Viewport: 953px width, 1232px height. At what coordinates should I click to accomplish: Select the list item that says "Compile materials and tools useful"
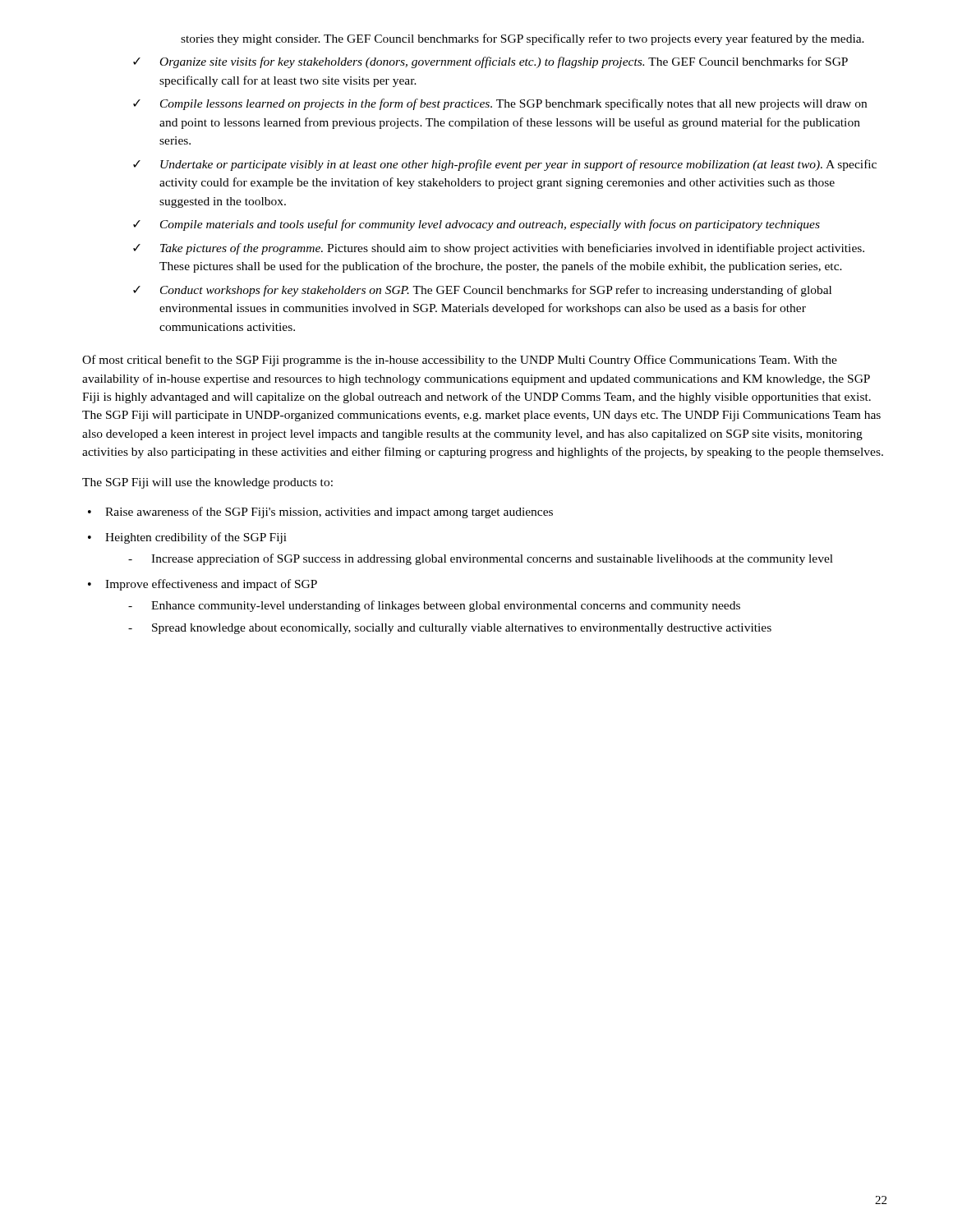(x=490, y=224)
